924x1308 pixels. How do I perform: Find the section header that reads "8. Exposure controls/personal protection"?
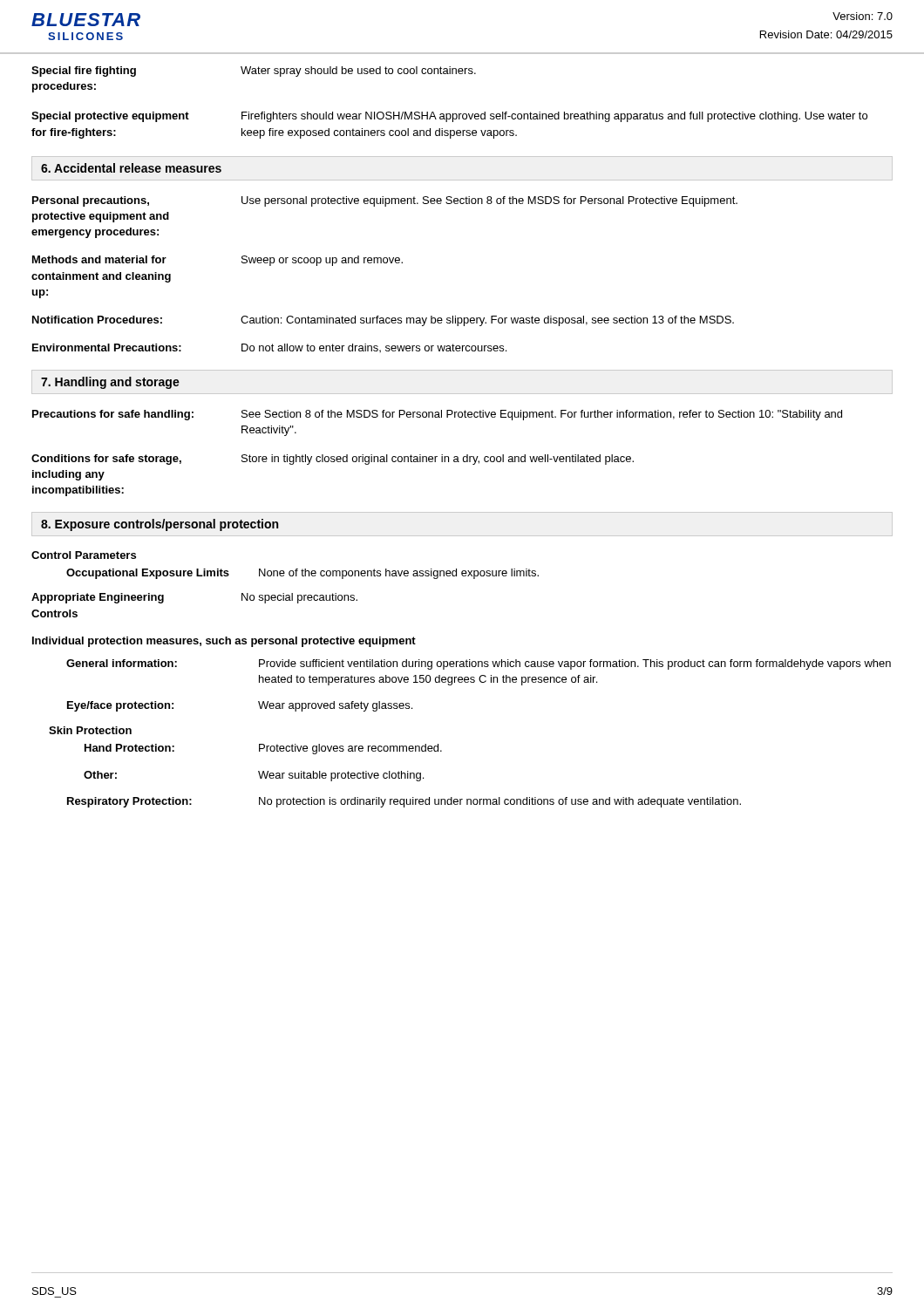click(x=160, y=524)
